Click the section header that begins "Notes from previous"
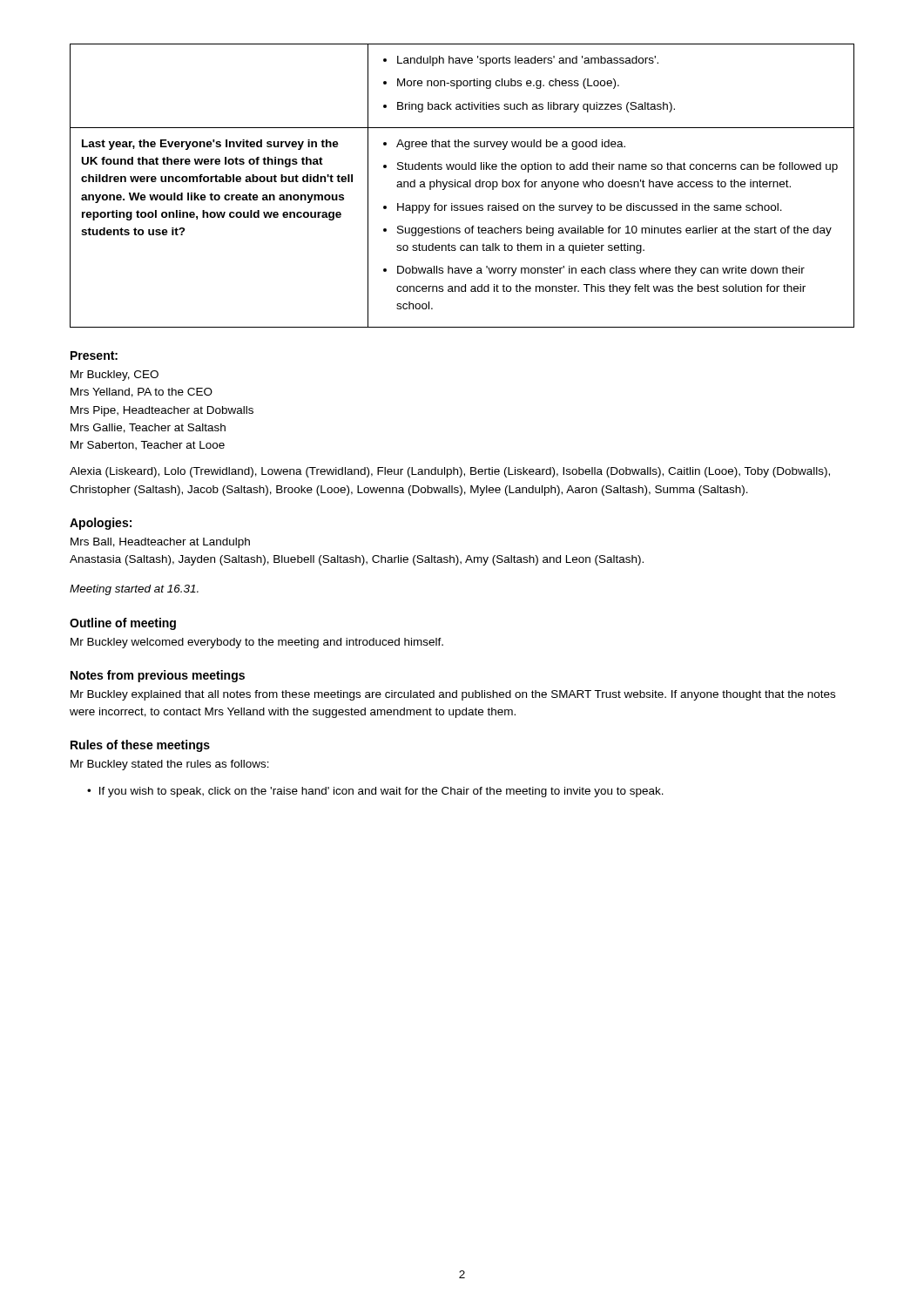 (157, 675)
